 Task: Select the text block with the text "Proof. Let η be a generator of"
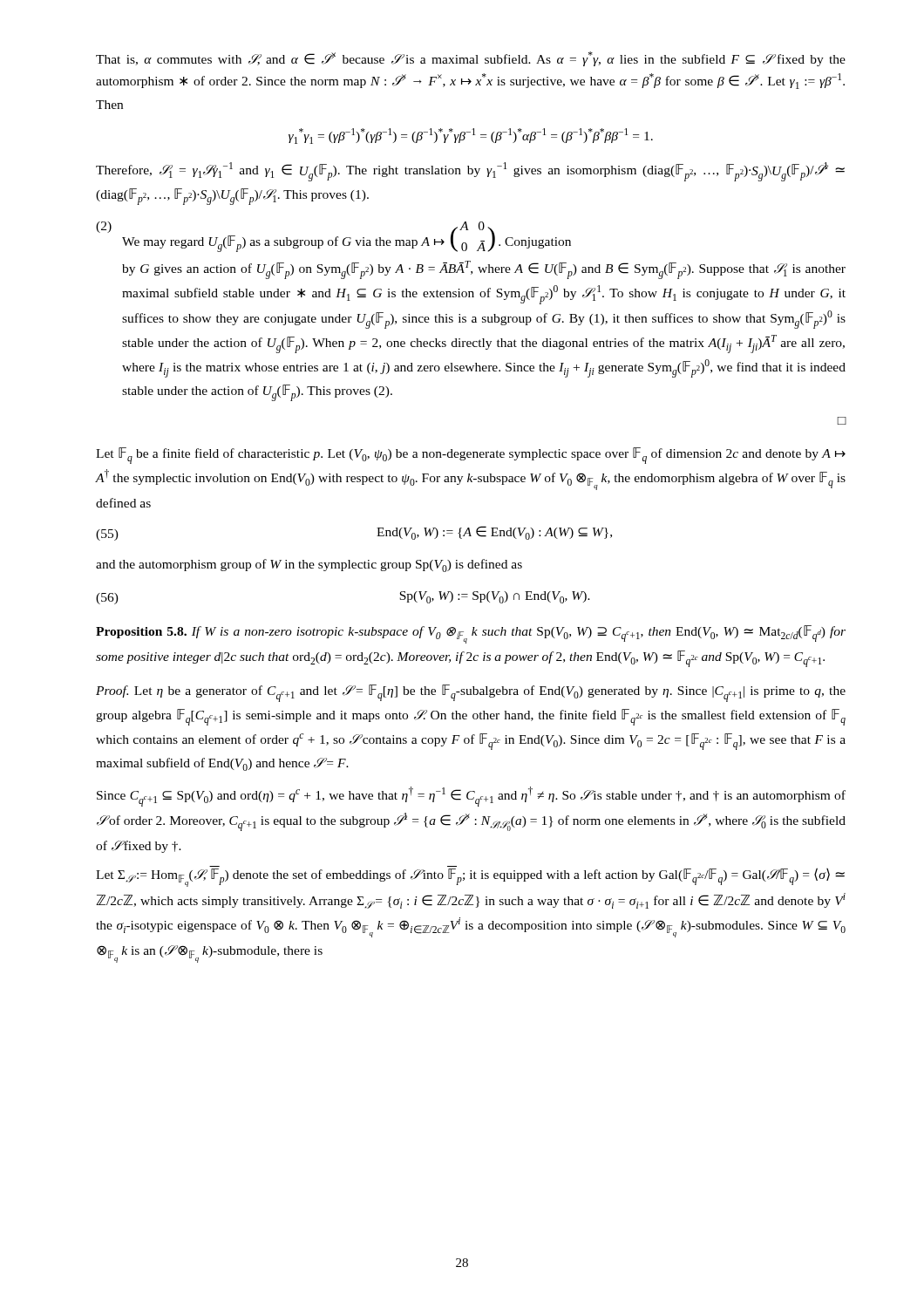pyautogui.click(x=471, y=728)
